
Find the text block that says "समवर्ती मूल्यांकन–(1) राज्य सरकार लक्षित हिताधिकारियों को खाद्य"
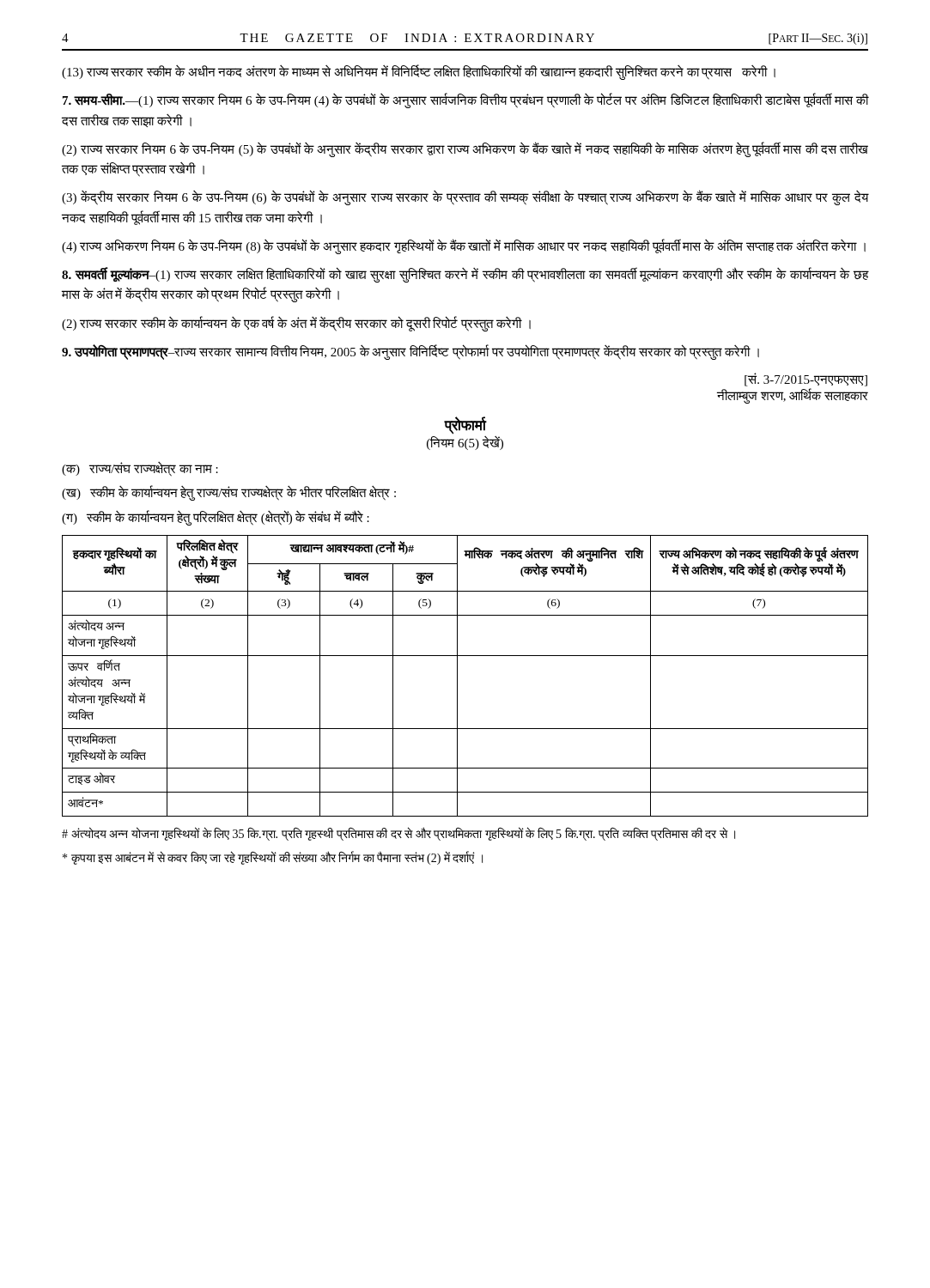(465, 285)
